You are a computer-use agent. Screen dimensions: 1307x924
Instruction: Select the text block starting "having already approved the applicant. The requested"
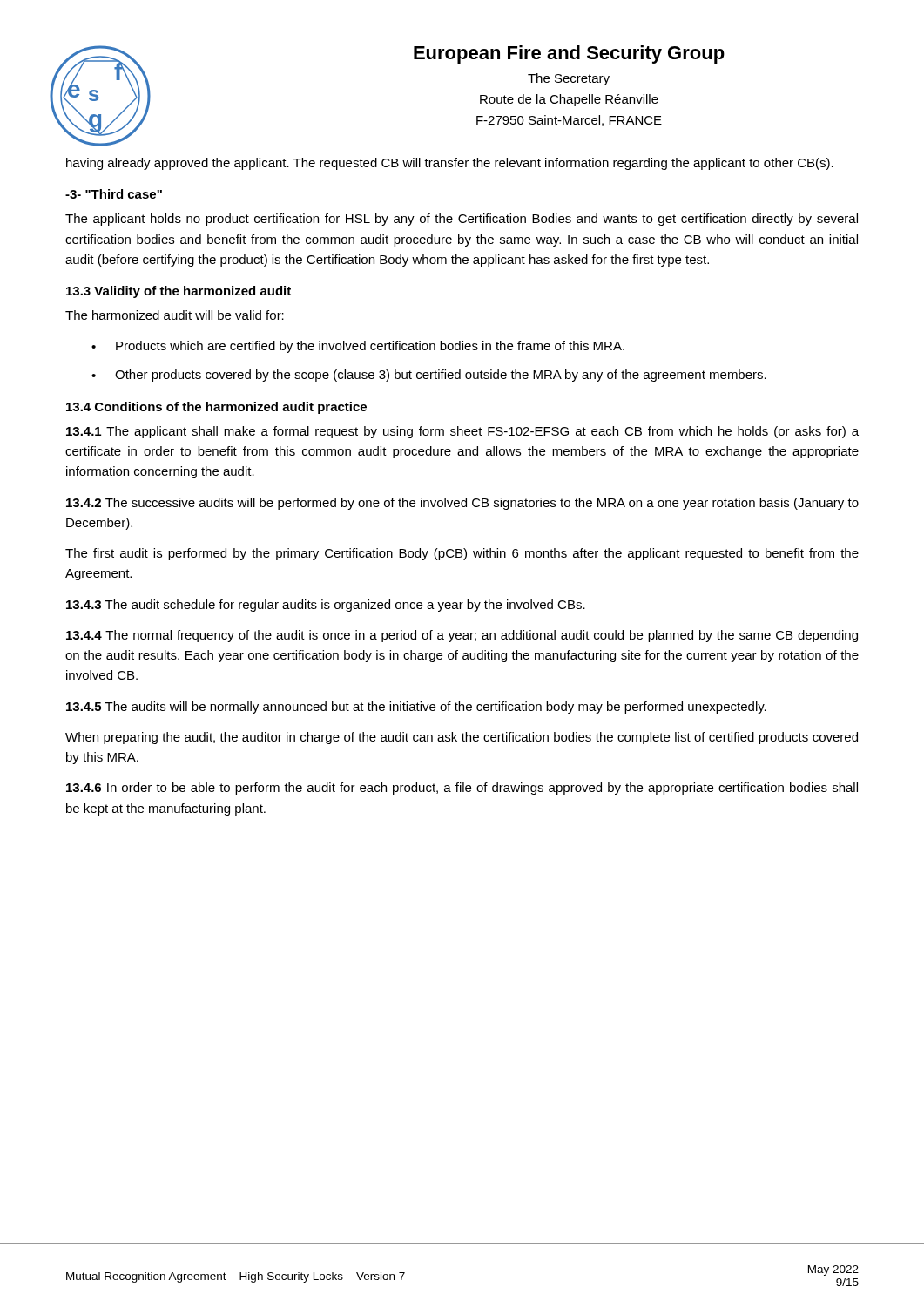click(450, 163)
